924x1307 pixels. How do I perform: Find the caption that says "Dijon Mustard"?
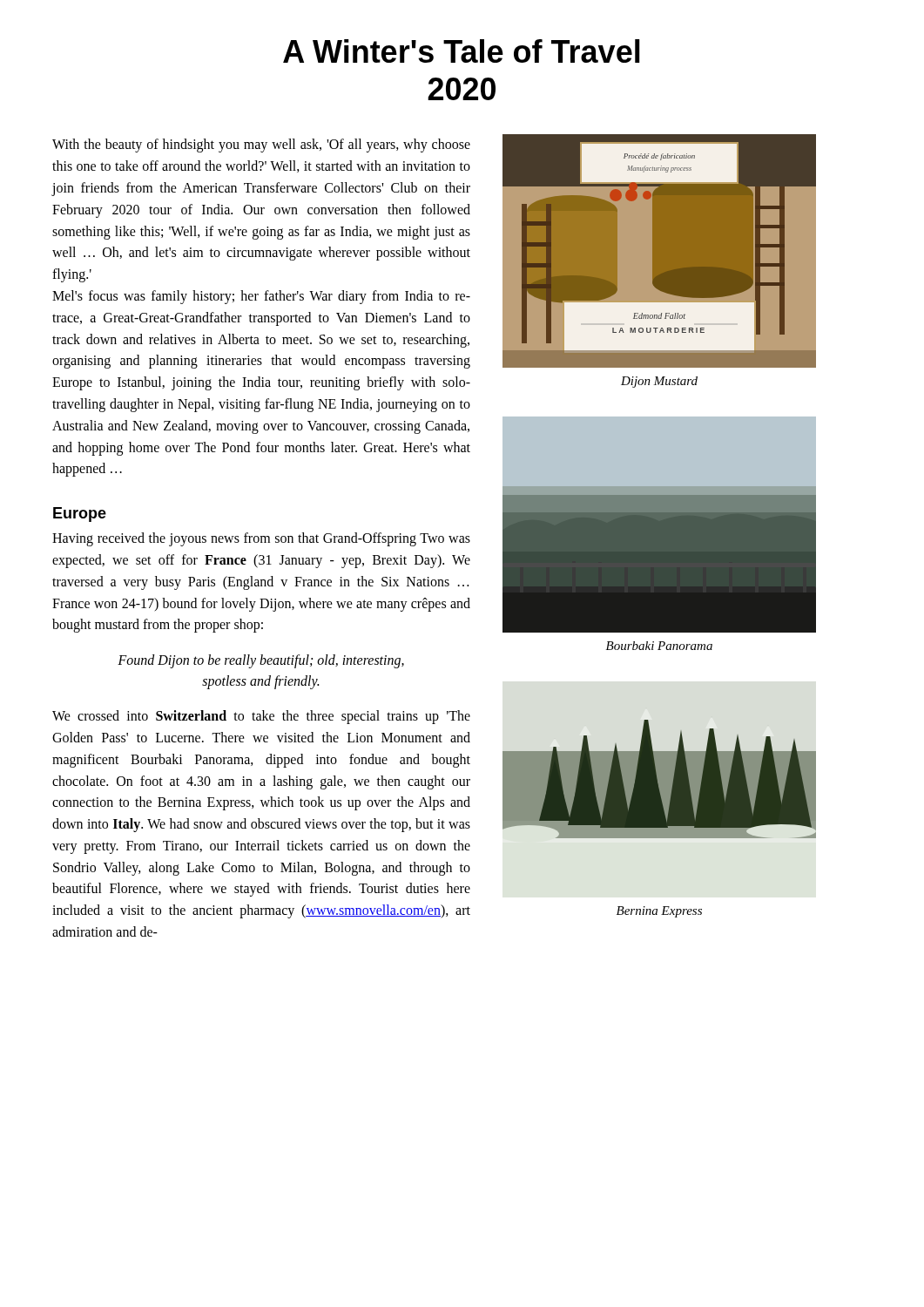(x=659, y=381)
